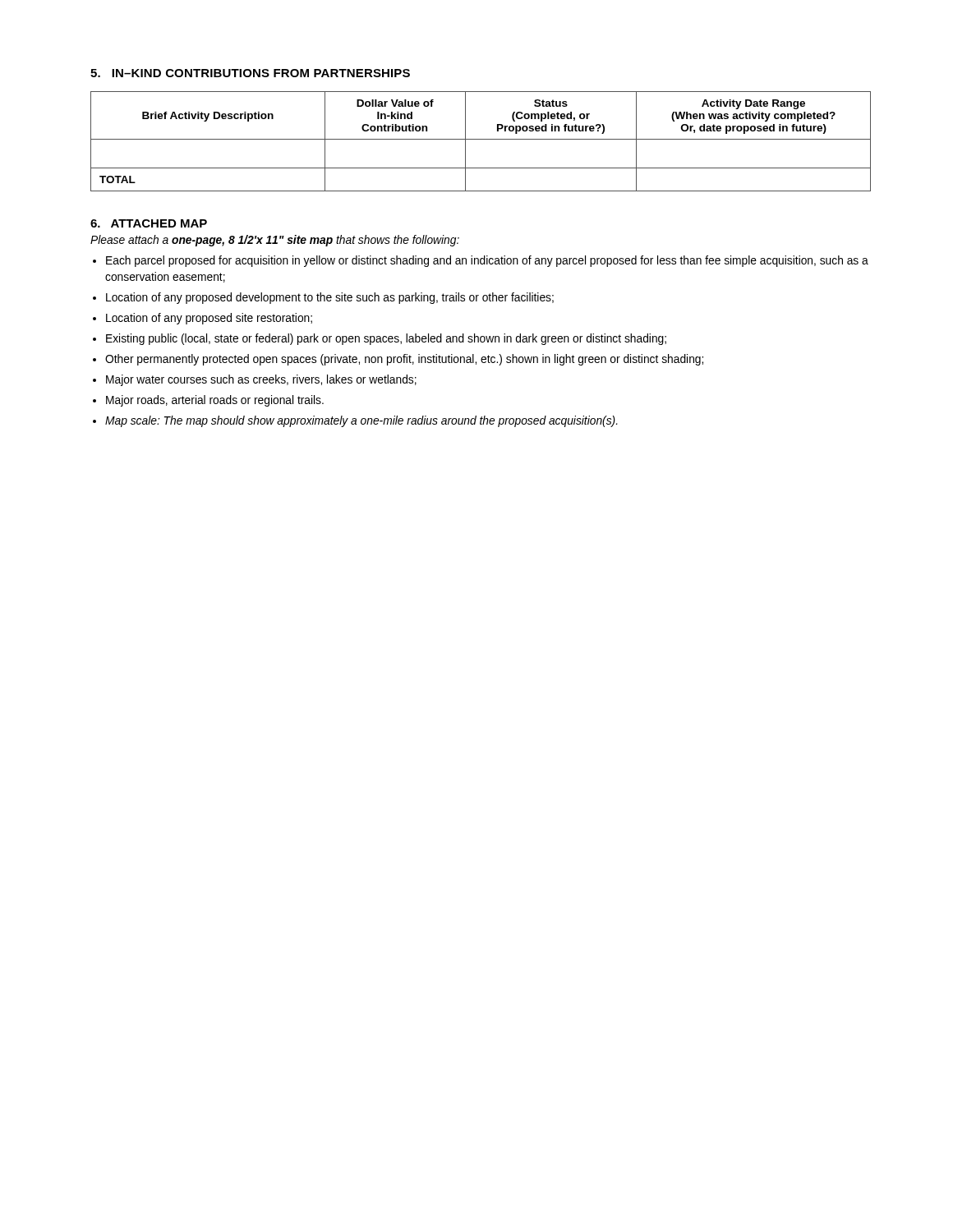953x1232 pixels.
Task: Select the block starting "Please attach a one-page, 8"
Action: pos(275,240)
